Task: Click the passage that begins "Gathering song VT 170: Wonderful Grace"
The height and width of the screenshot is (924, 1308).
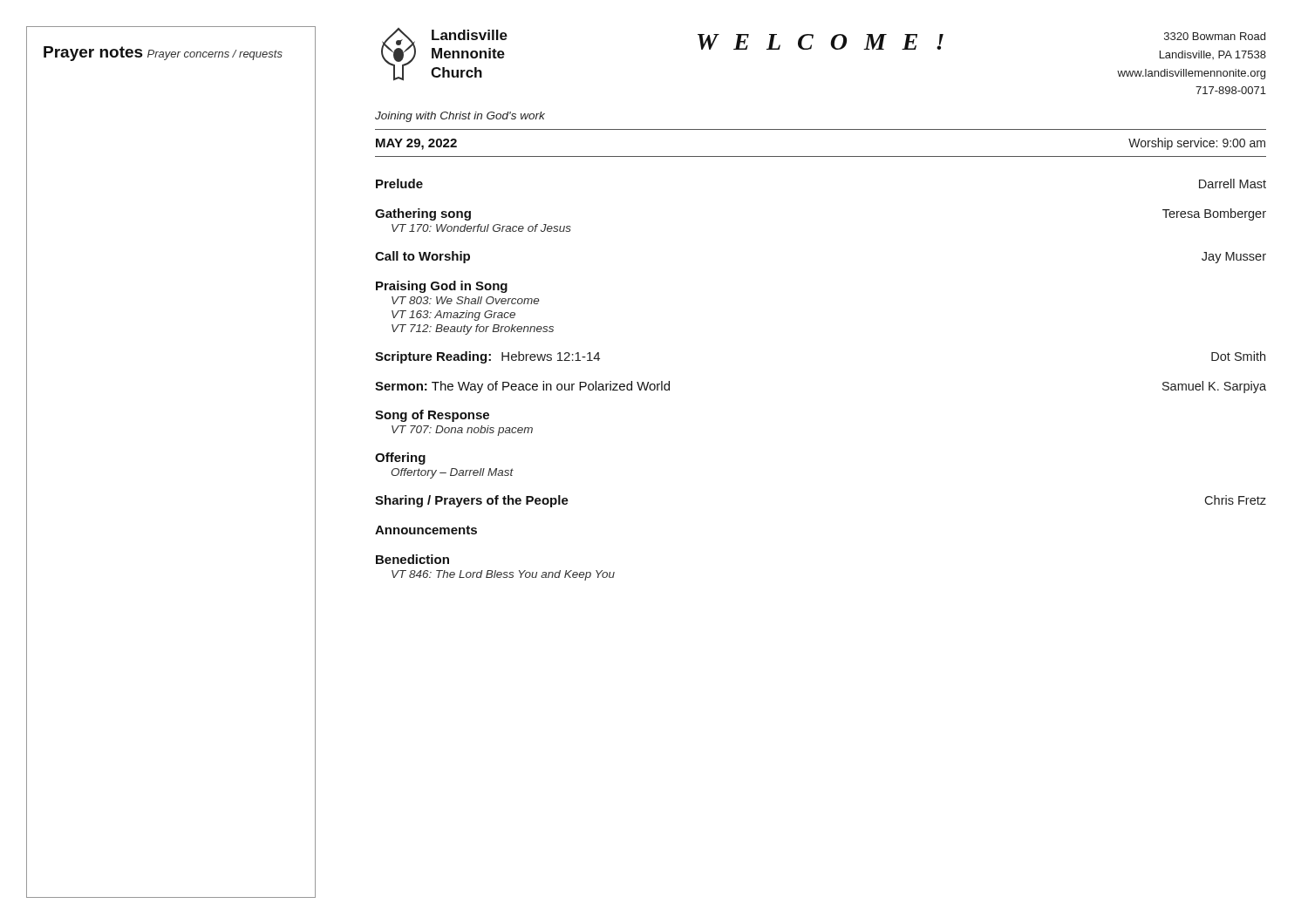Action: 423,214
